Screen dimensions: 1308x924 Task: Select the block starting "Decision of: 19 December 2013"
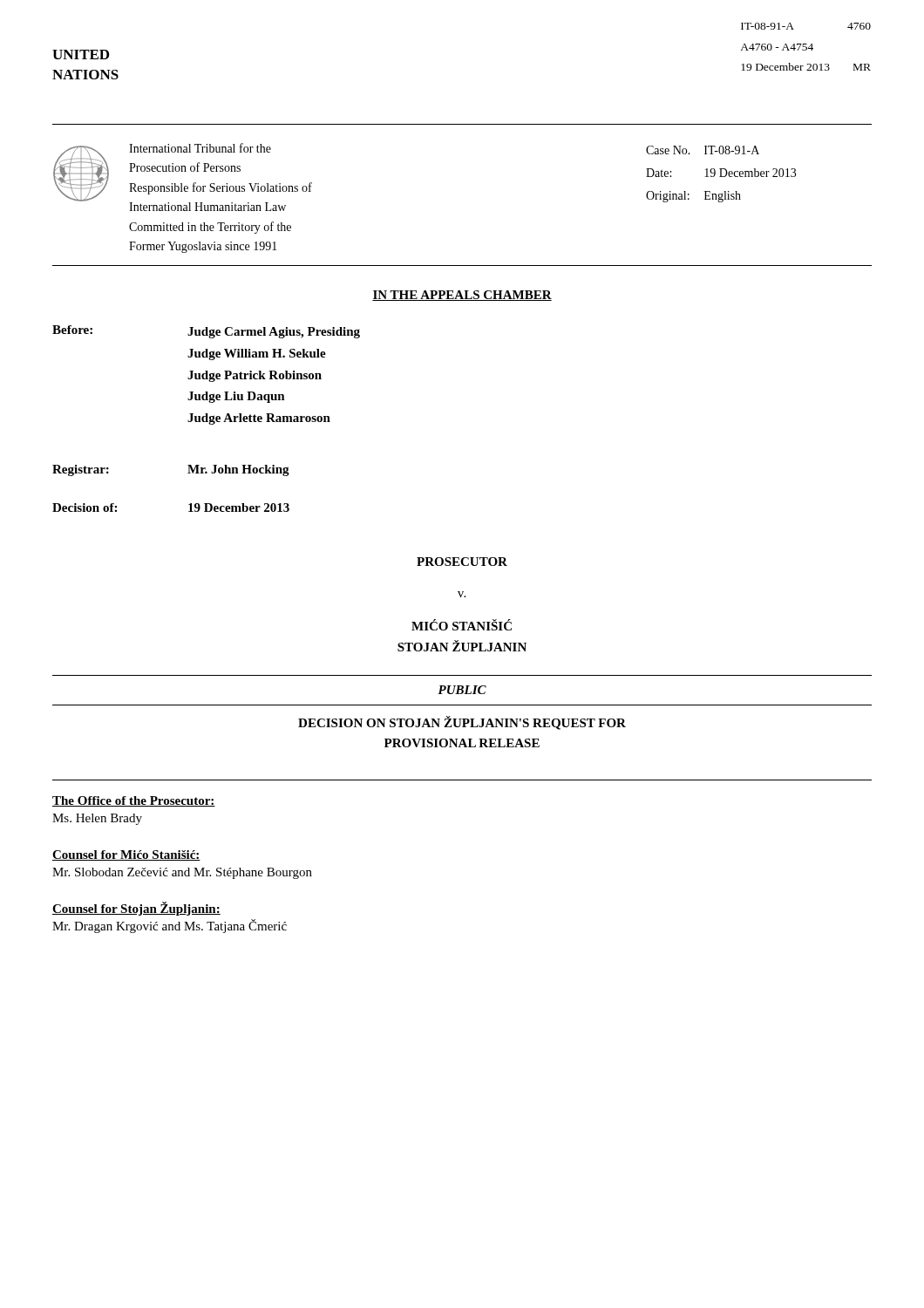[x=89, y=507]
